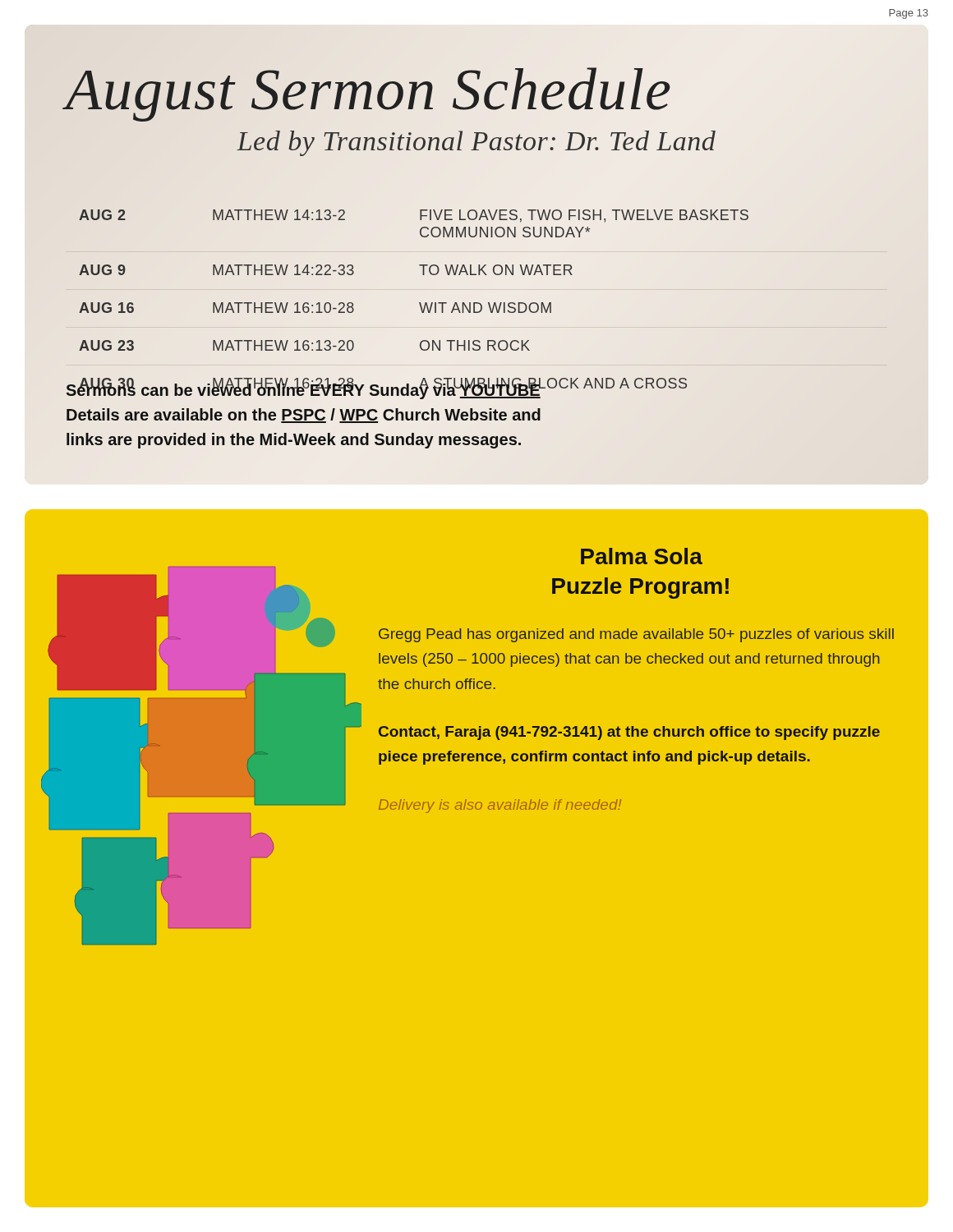The height and width of the screenshot is (1232, 953).
Task: Locate the text block with the text "Sermons can be viewed online EVERY"
Action: click(x=303, y=415)
